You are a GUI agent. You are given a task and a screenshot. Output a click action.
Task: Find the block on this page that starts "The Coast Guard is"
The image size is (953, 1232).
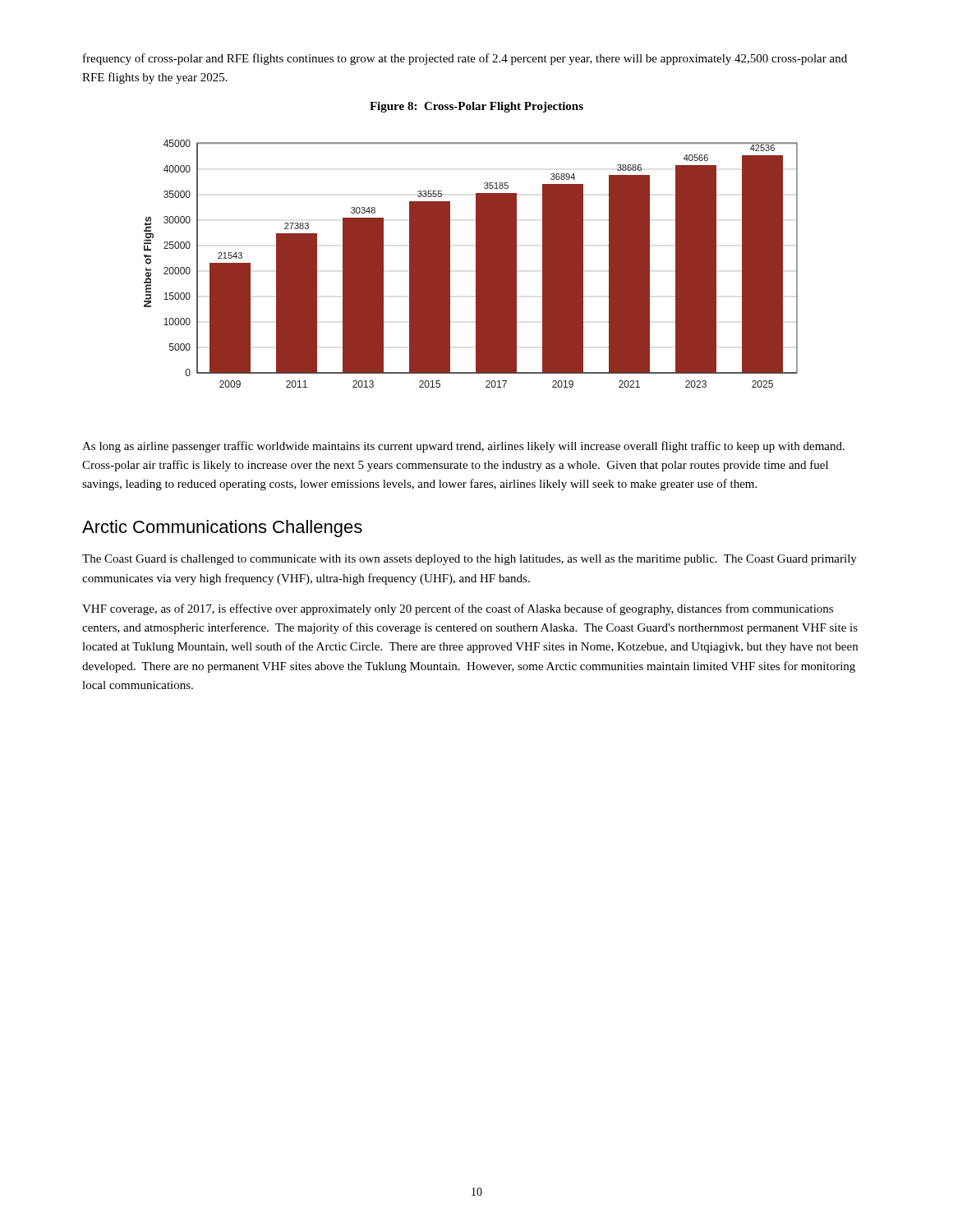[x=469, y=568]
